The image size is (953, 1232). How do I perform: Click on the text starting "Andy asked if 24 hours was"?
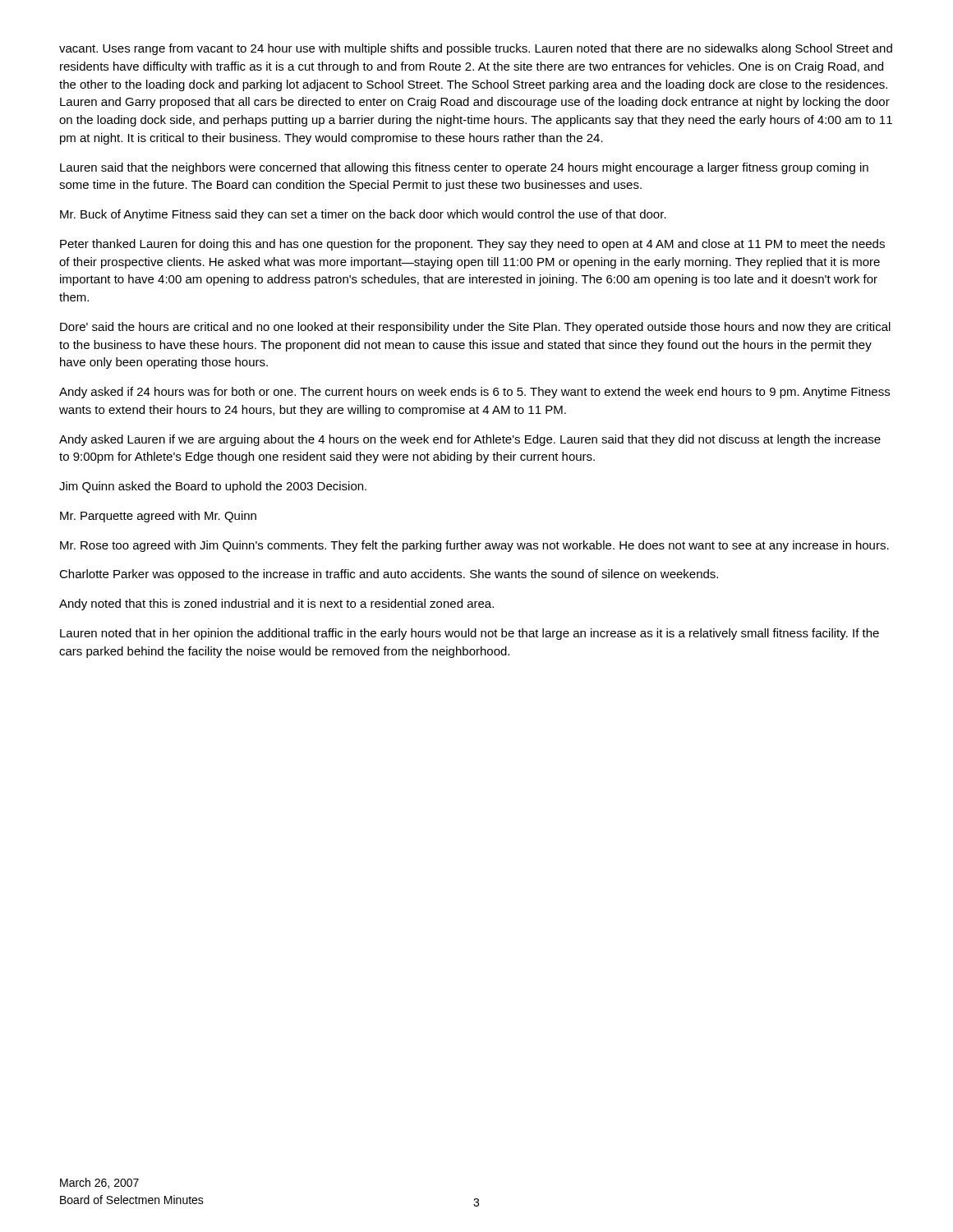475,400
